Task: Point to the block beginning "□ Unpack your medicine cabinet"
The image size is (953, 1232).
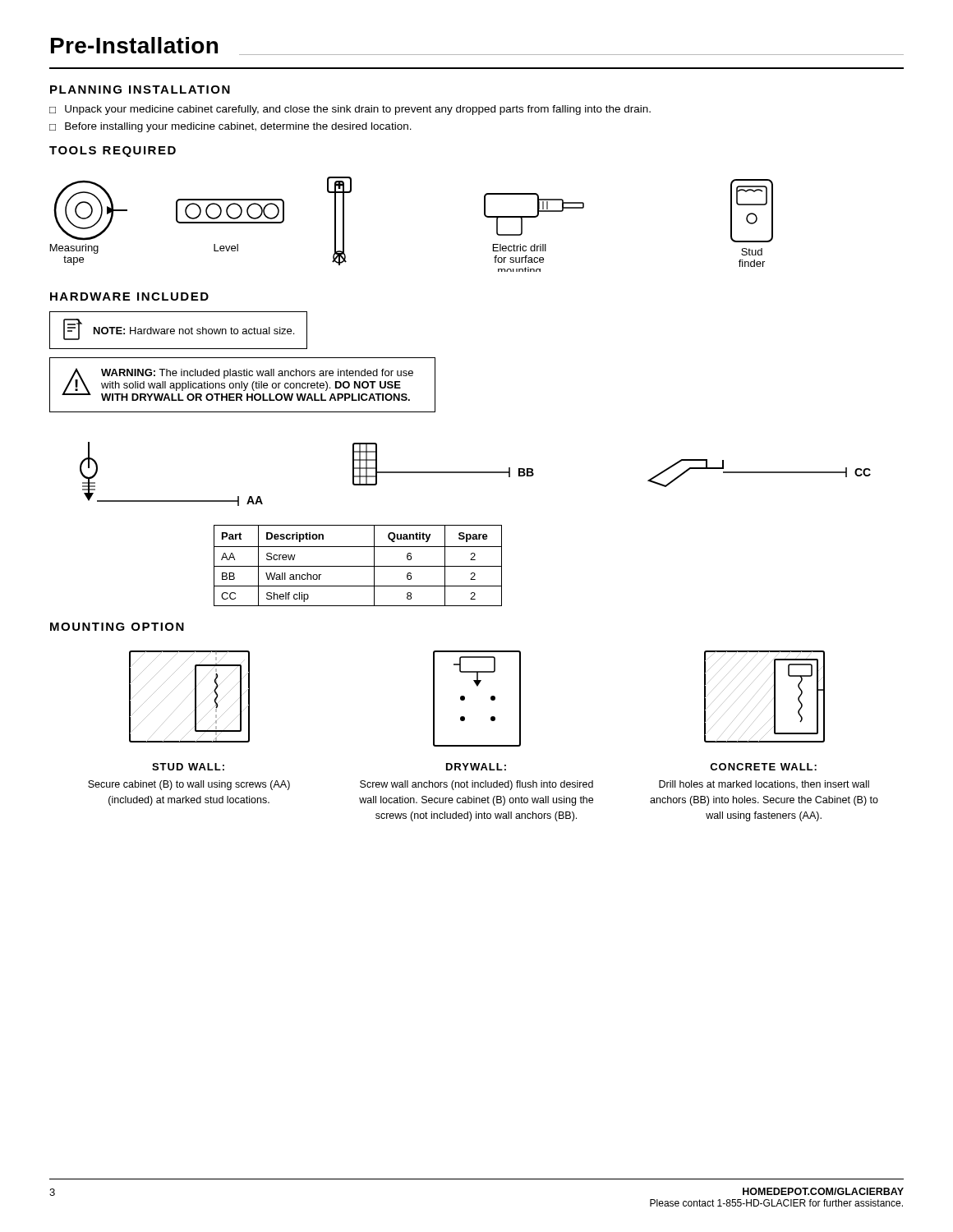Action: coord(350,109)
